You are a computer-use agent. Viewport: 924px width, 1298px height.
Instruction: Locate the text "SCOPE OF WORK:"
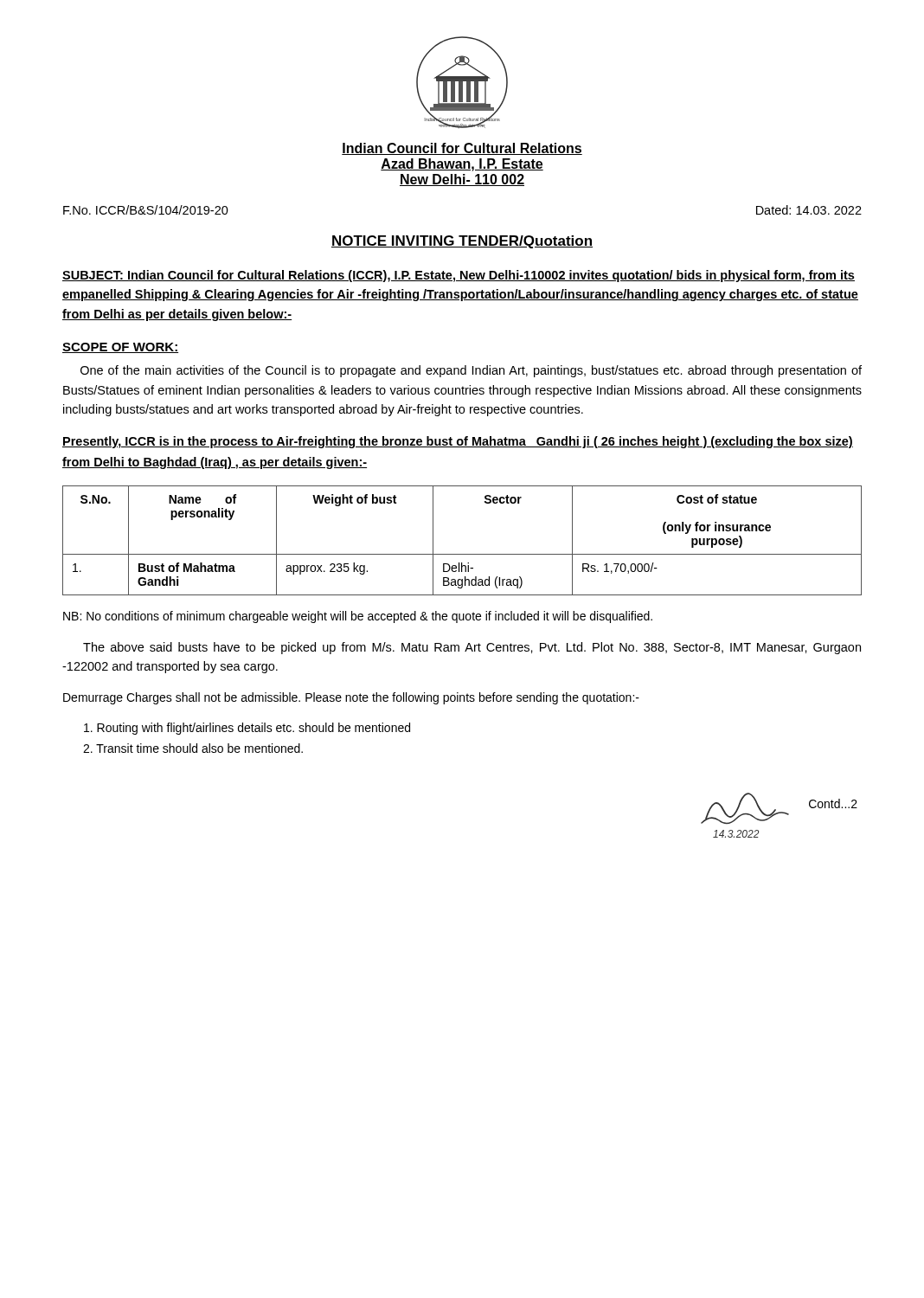[x=120, y=347]
